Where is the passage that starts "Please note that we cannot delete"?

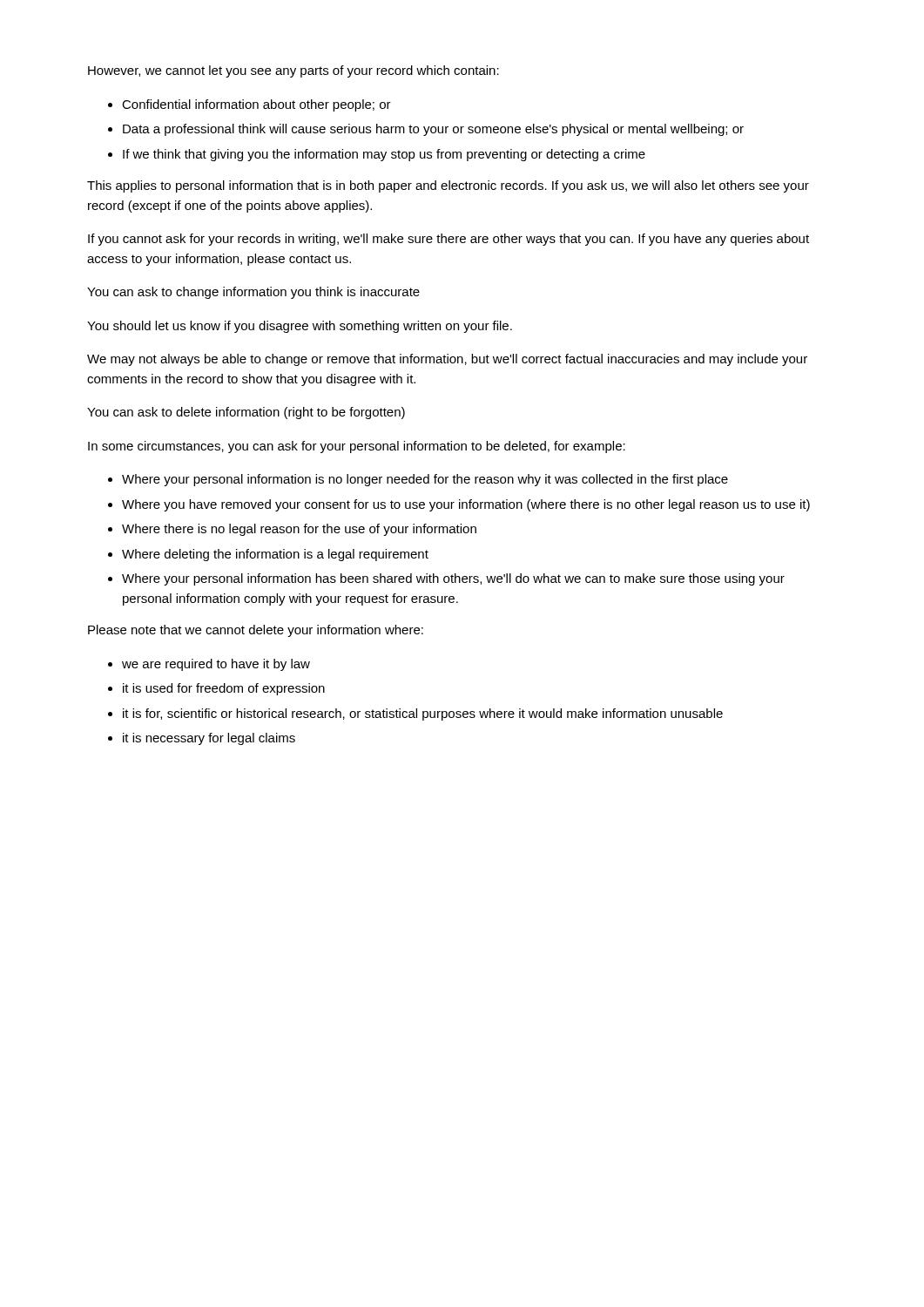coord(256,630)
